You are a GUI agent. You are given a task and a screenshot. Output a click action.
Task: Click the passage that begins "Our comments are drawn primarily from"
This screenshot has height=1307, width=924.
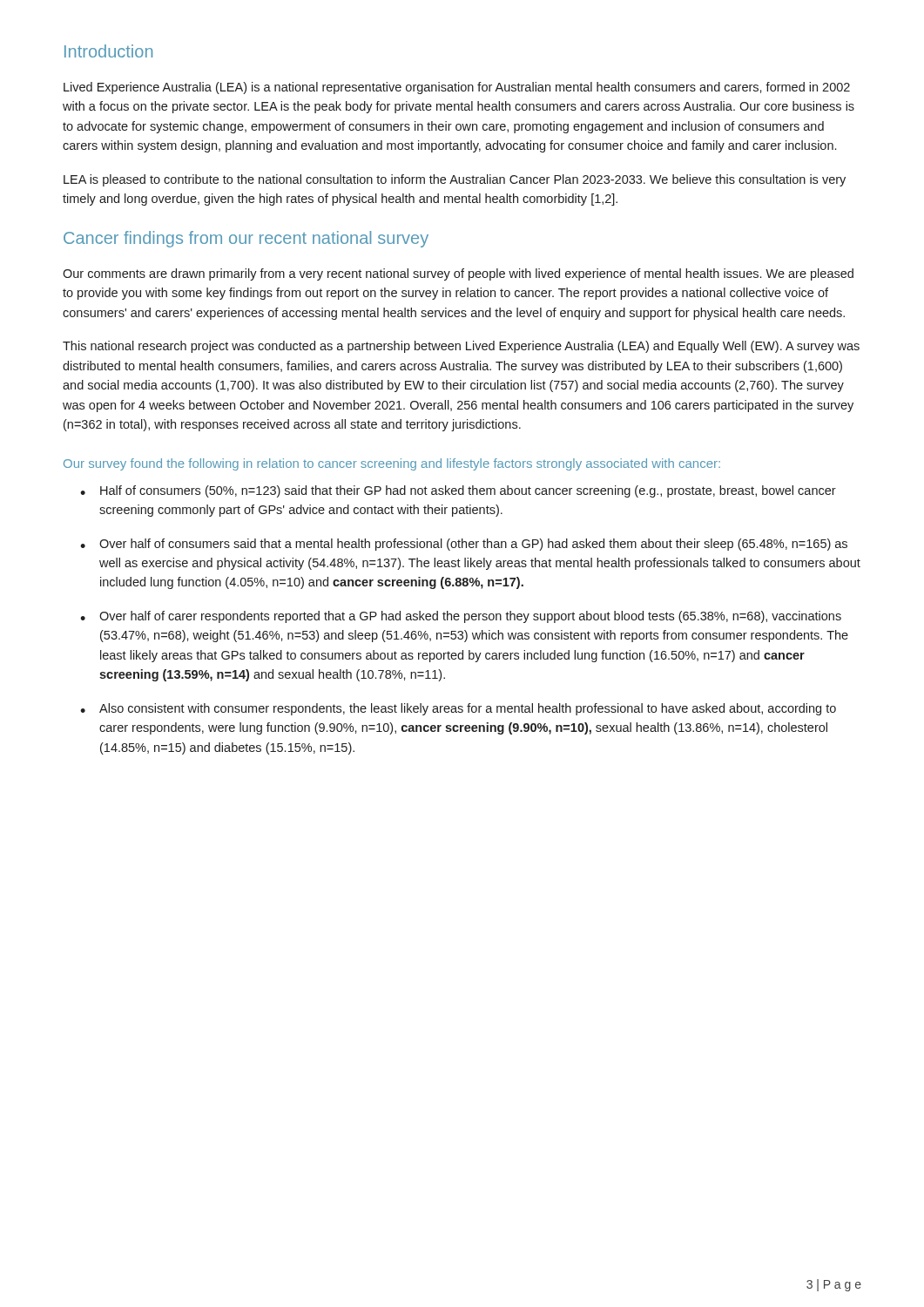(x=458, y=293)
